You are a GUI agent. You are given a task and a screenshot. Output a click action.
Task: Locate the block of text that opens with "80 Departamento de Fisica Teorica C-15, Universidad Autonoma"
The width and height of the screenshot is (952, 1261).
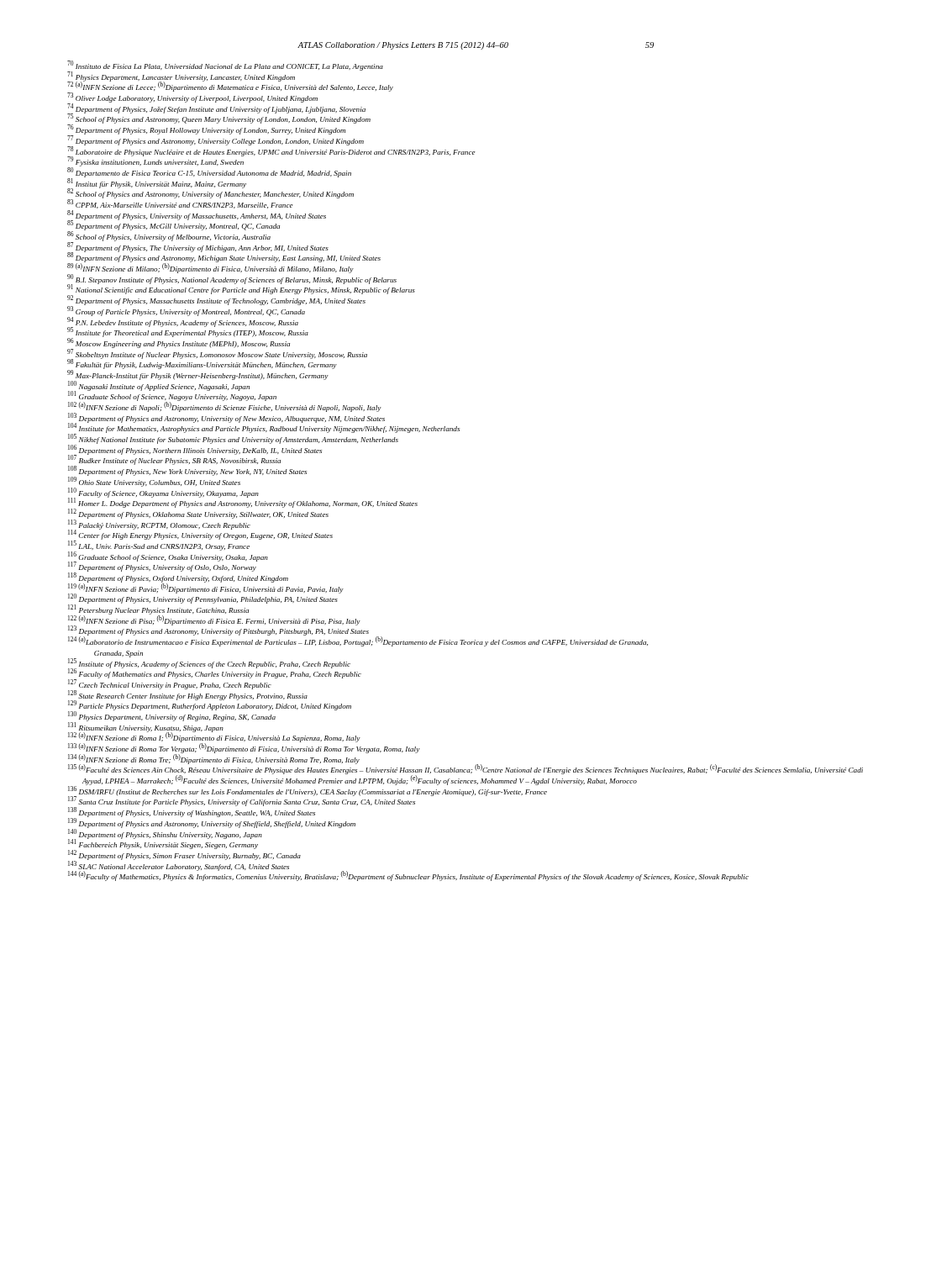pos(209,173)
